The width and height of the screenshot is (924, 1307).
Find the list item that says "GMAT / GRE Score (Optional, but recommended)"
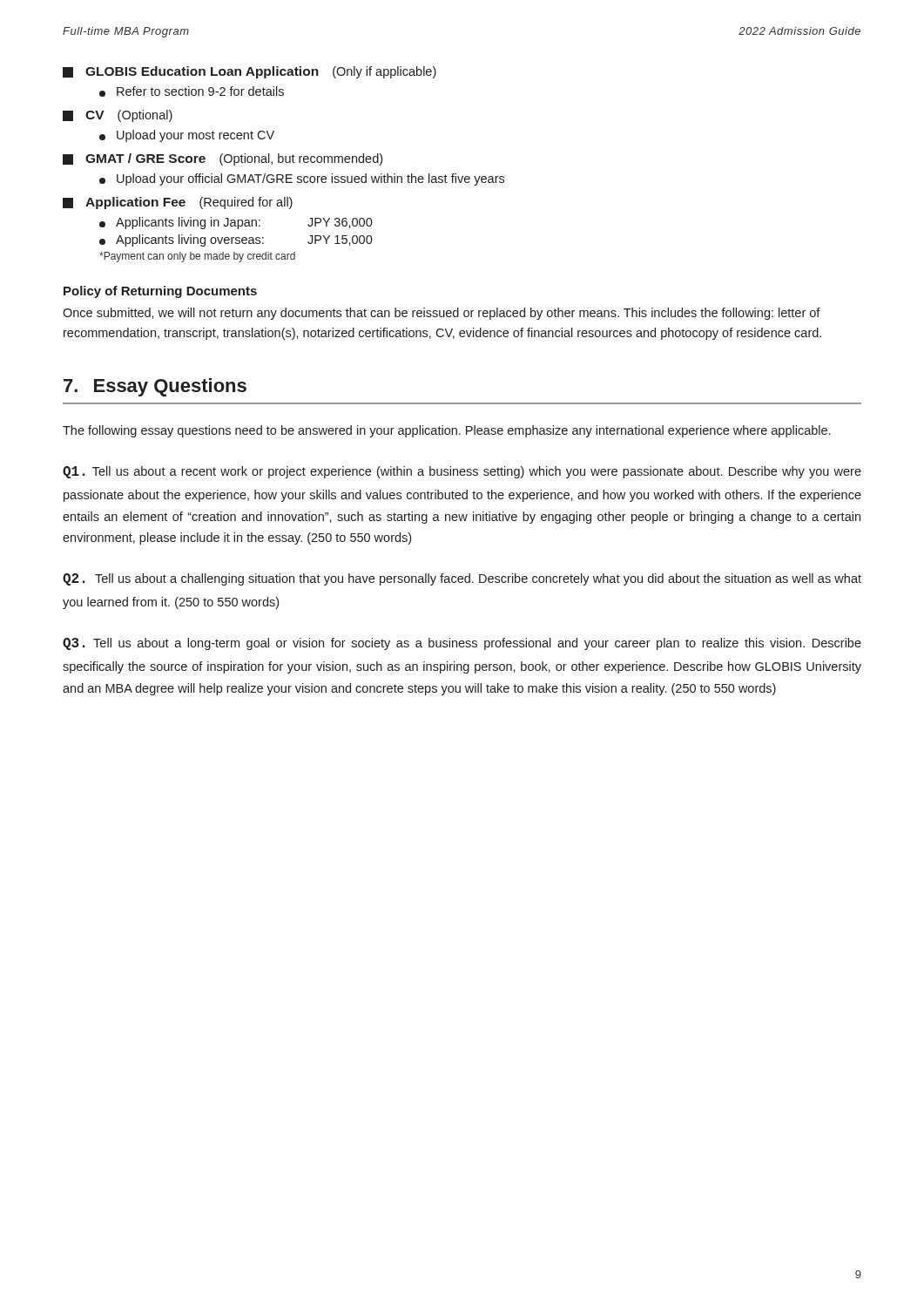pos(462,168)
